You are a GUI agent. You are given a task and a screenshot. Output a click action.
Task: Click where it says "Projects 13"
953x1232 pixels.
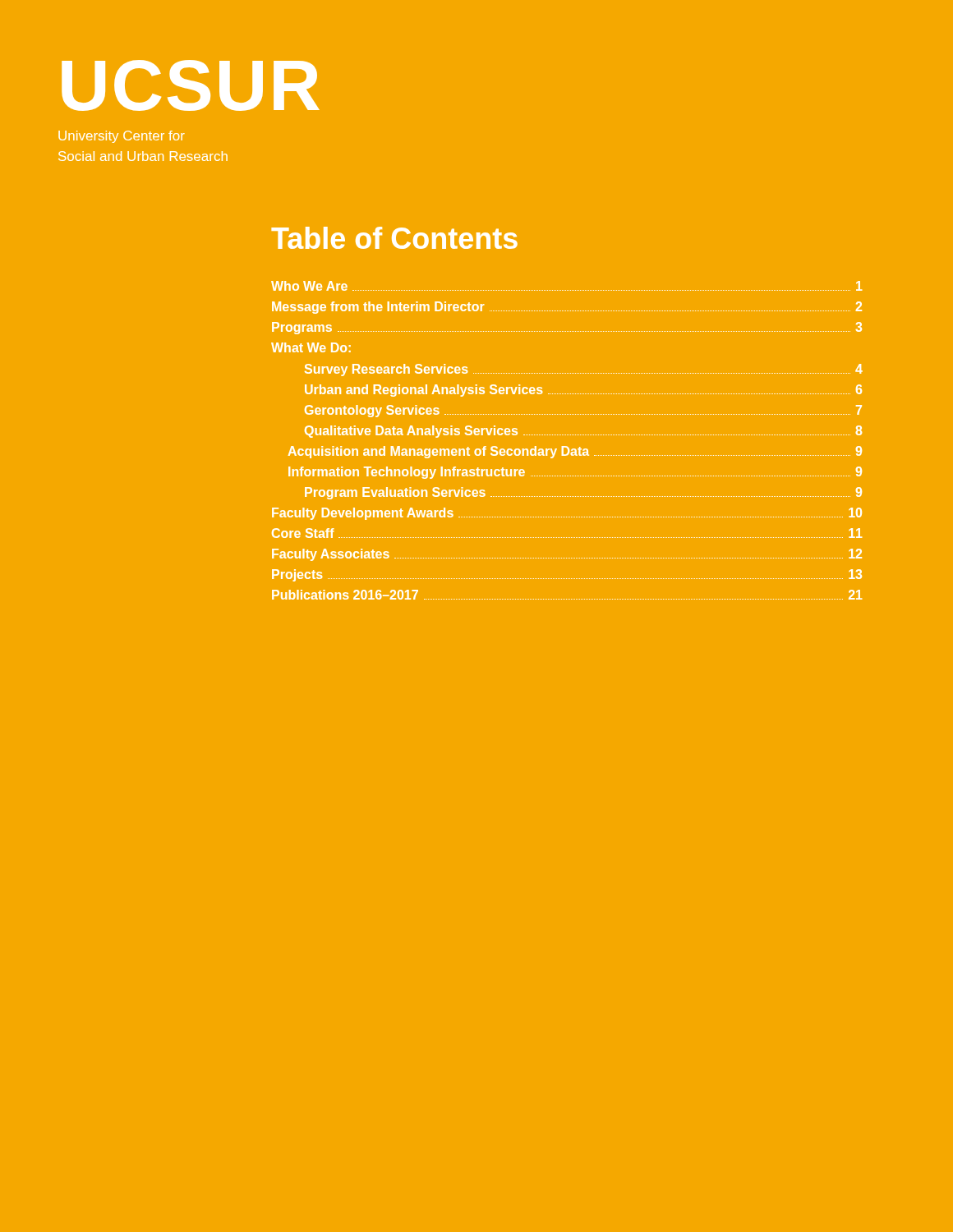coord(567,575)
